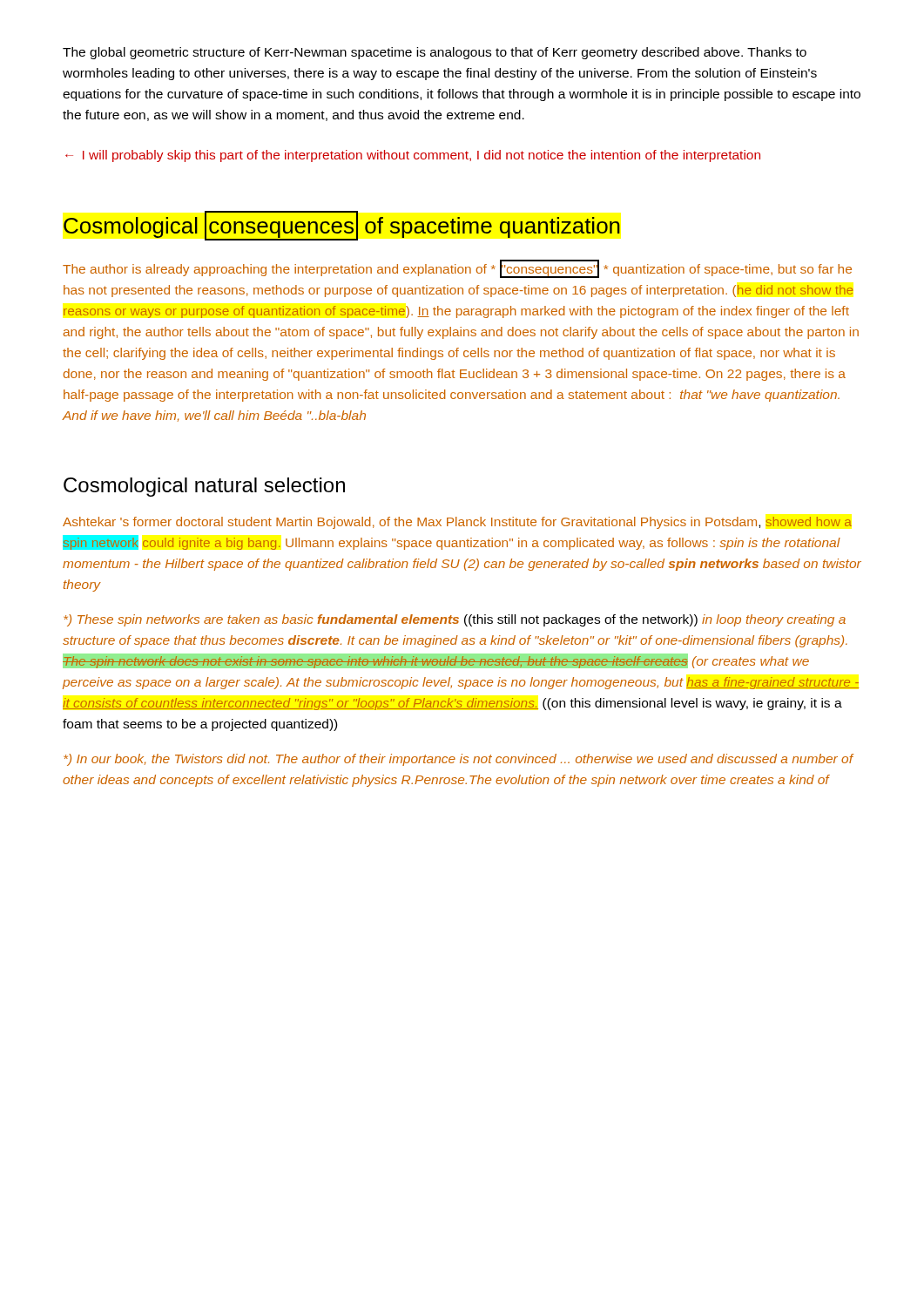Find the title containing "Cosmological consequences of spacetime"
The width and height of the screenshot is (924, 1307).
coord(342,226)
